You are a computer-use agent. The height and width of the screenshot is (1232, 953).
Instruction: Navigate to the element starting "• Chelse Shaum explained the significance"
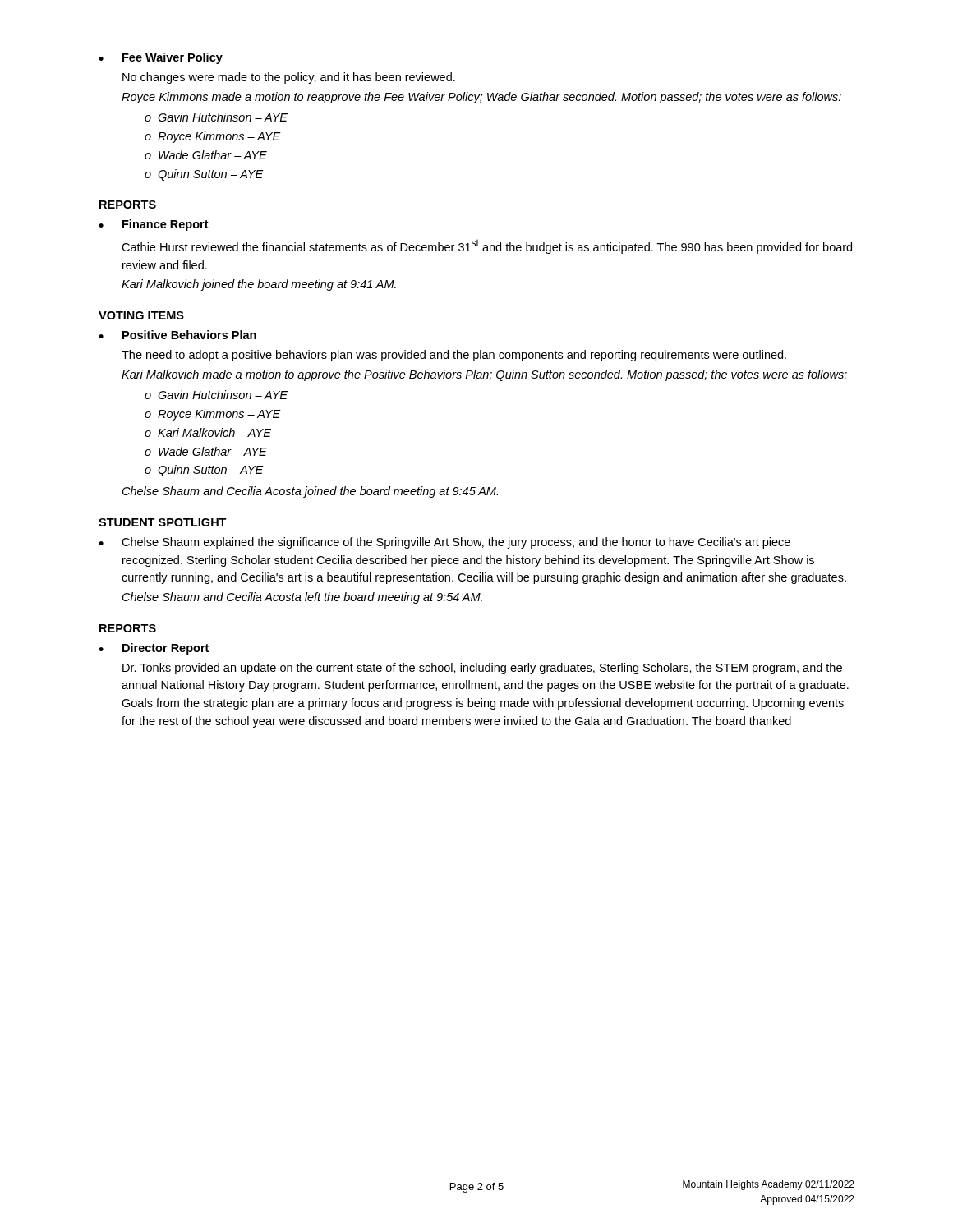coord(476,570)
